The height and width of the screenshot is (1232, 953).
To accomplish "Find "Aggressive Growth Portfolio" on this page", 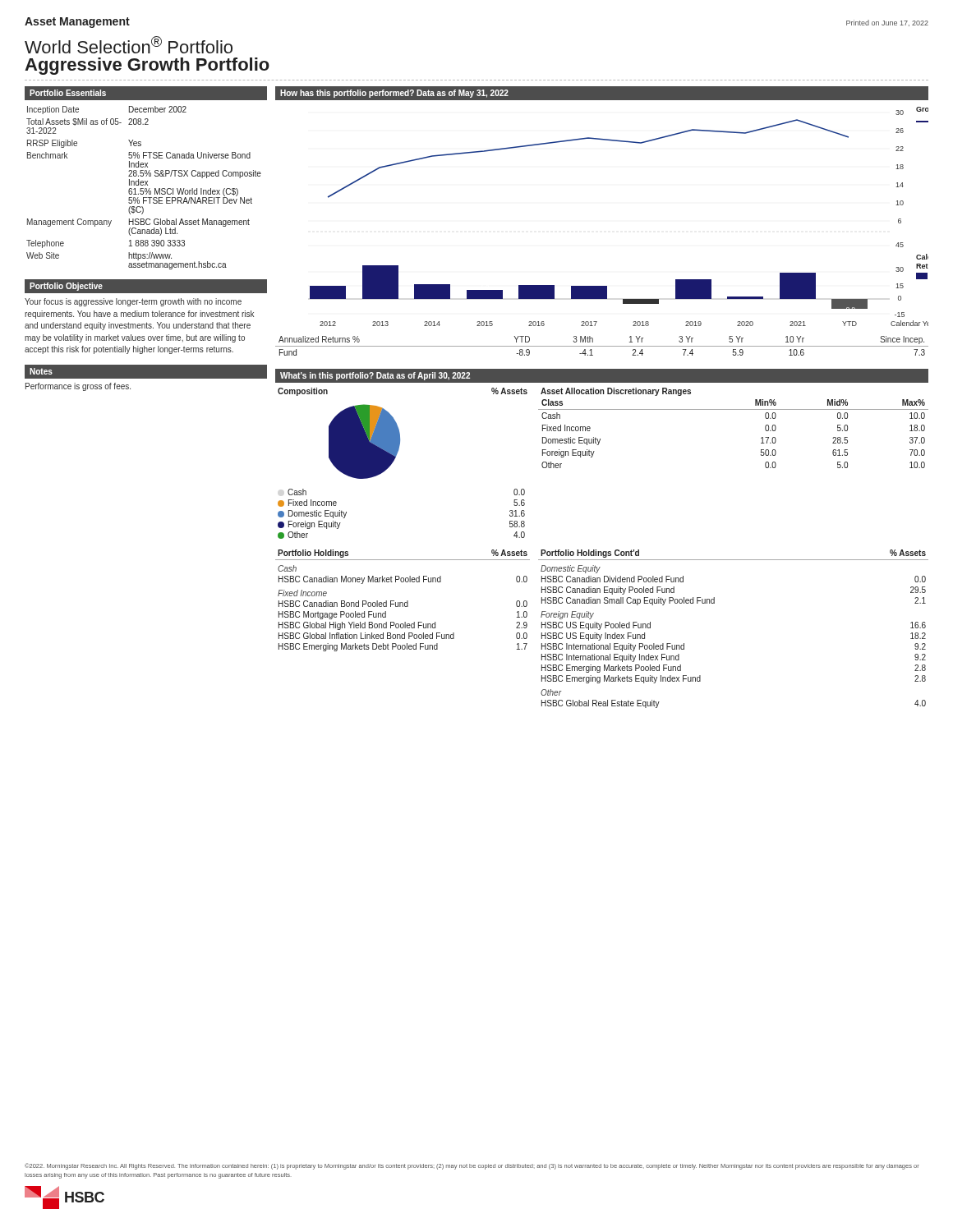I will [147, 64].
